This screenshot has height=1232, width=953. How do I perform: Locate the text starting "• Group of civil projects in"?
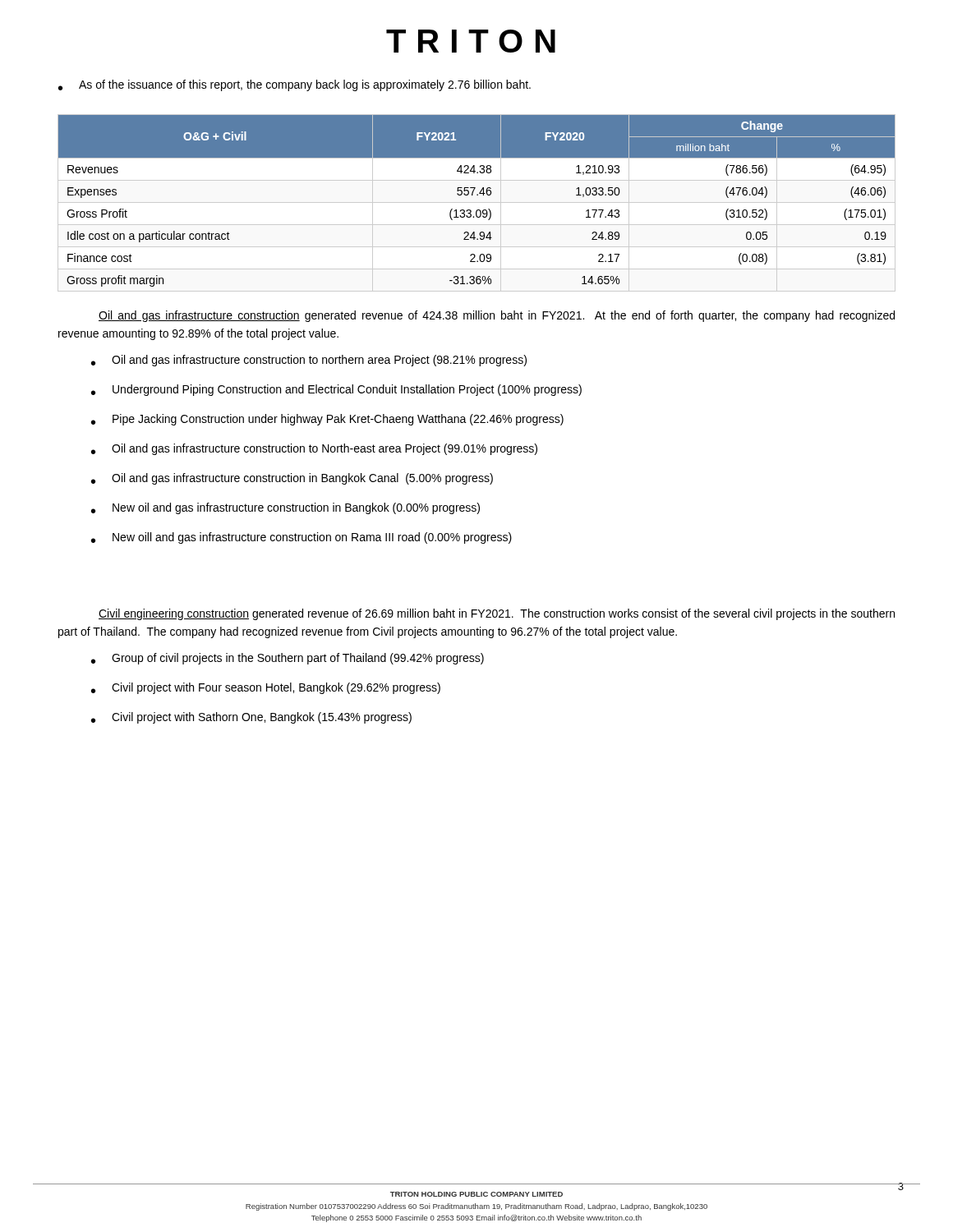click(x=287, y=661)
